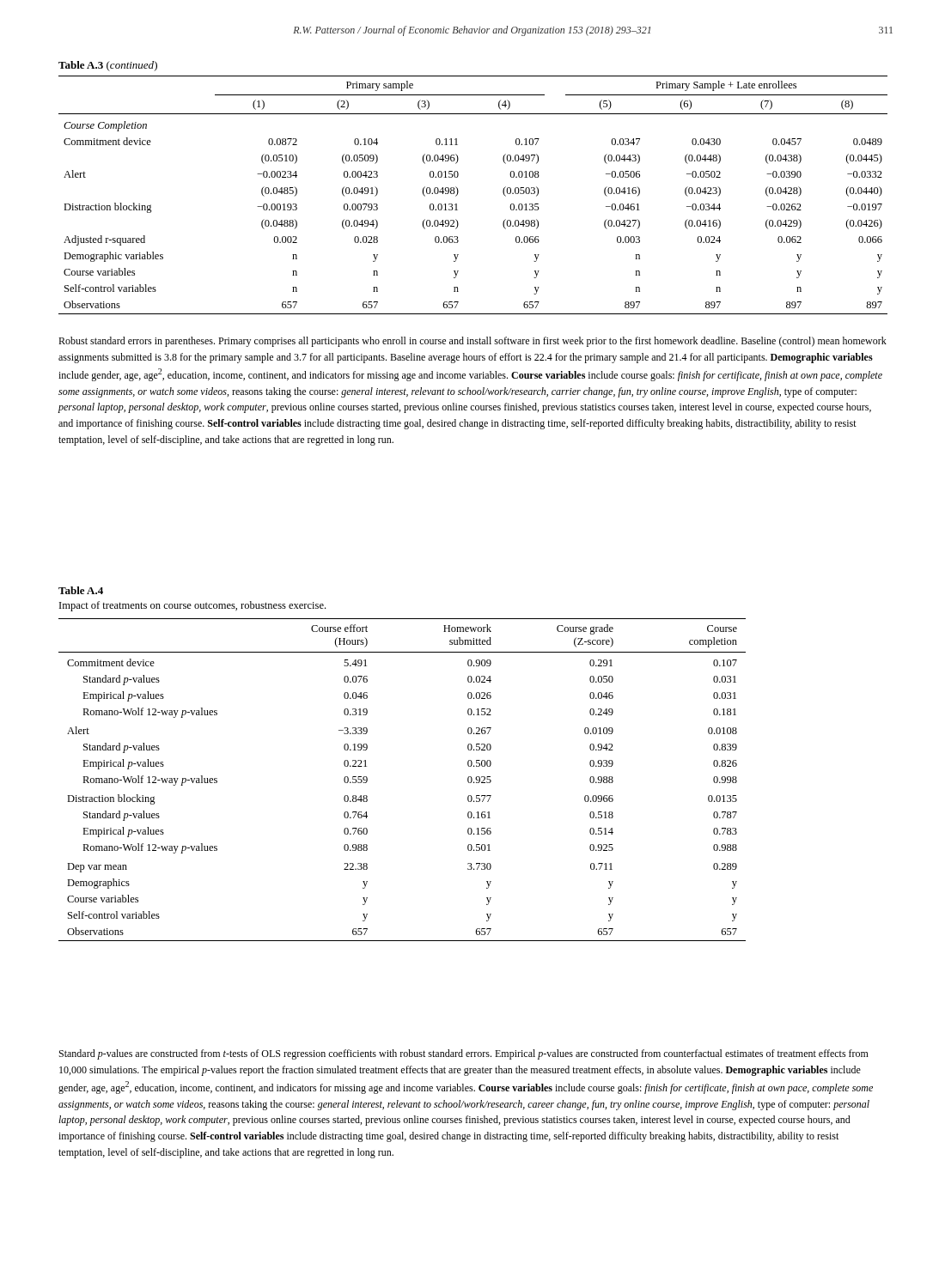
Task: Find the caption containing "Impact of treatments on course outcomes, robustness"
Action: click(192, 605)
